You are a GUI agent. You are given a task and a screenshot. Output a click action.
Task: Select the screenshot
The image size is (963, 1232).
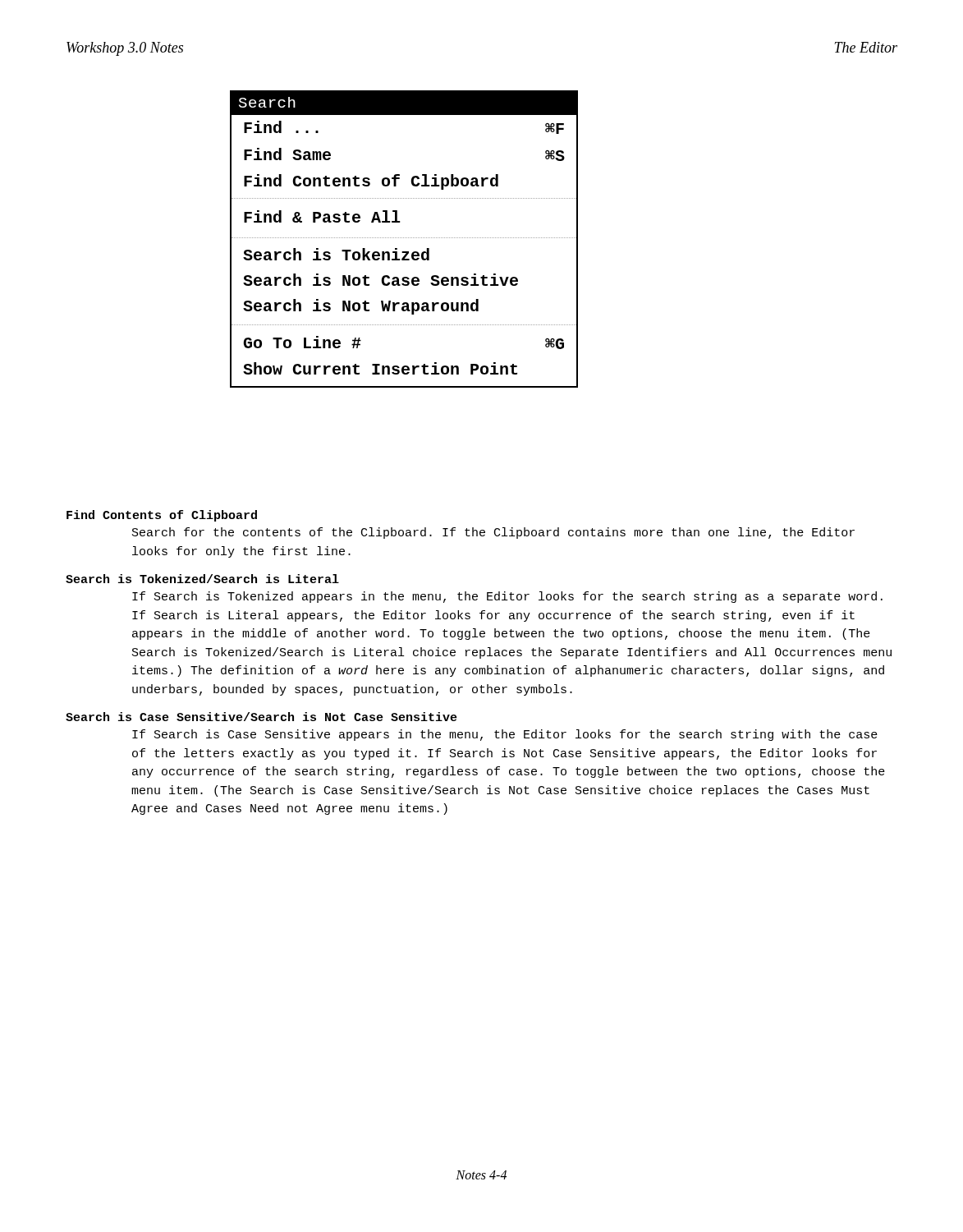click(415, 239)
